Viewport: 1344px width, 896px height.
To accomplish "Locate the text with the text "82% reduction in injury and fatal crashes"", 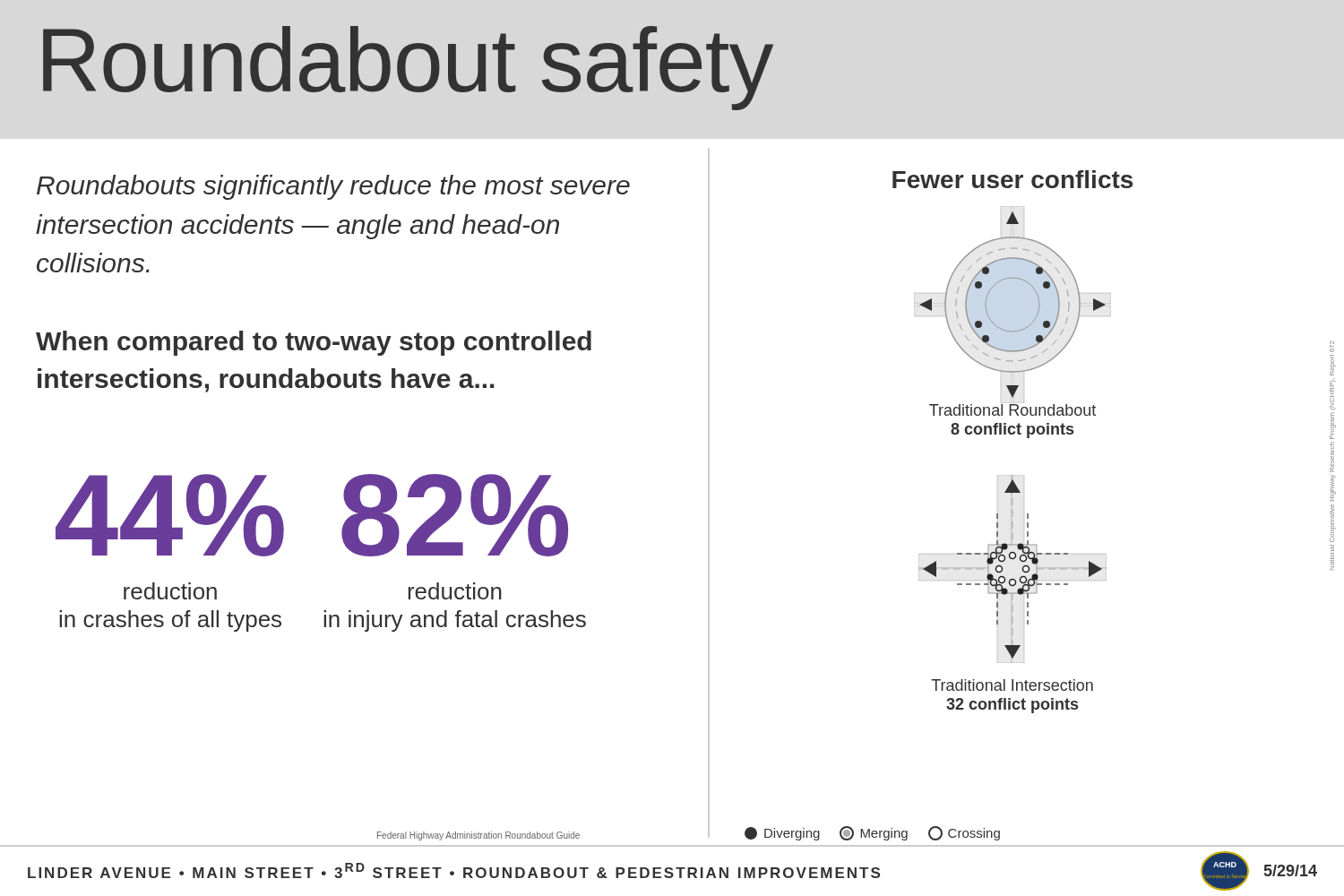I will point(455,545).
